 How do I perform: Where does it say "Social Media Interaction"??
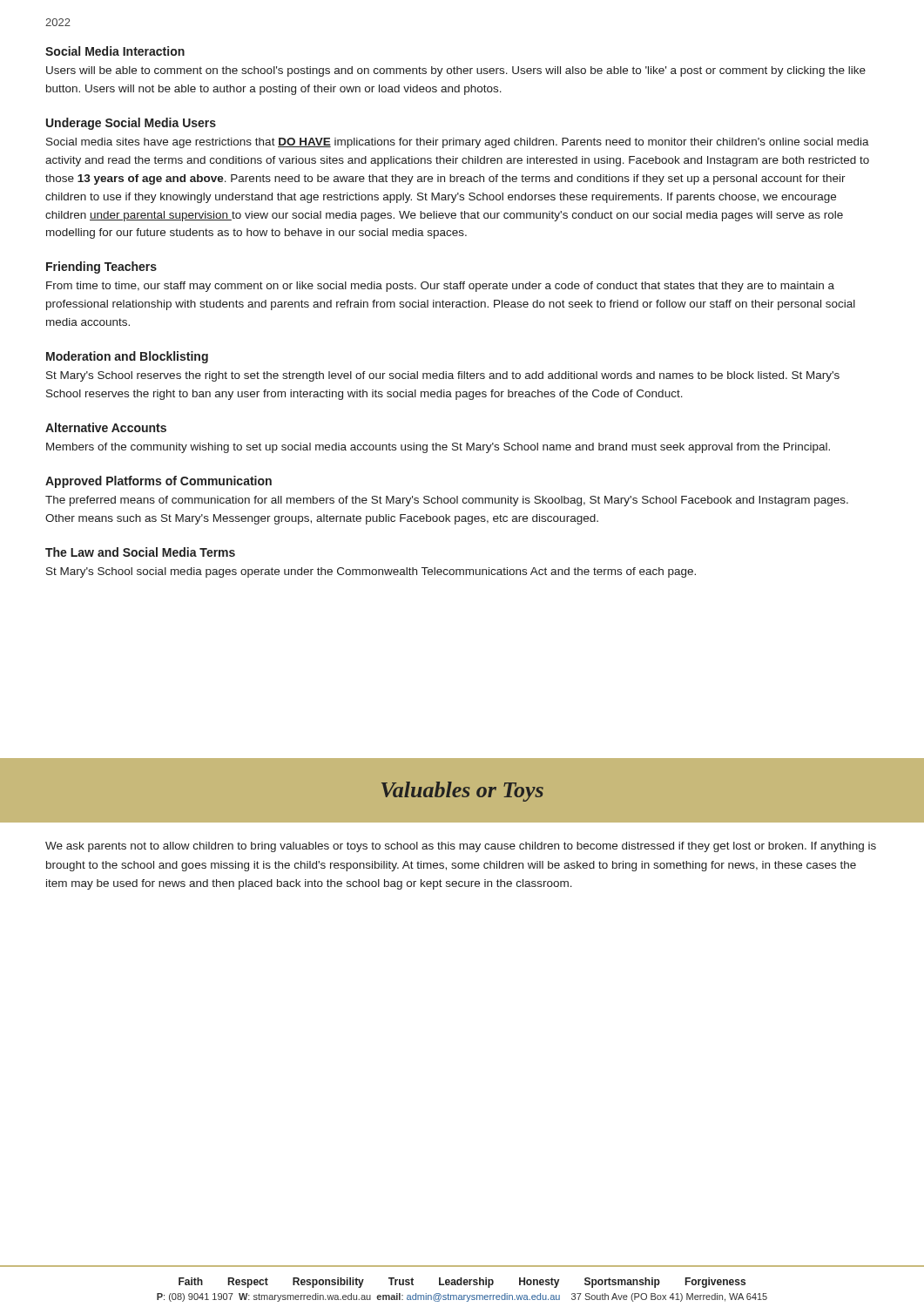[x=115, y=51]
